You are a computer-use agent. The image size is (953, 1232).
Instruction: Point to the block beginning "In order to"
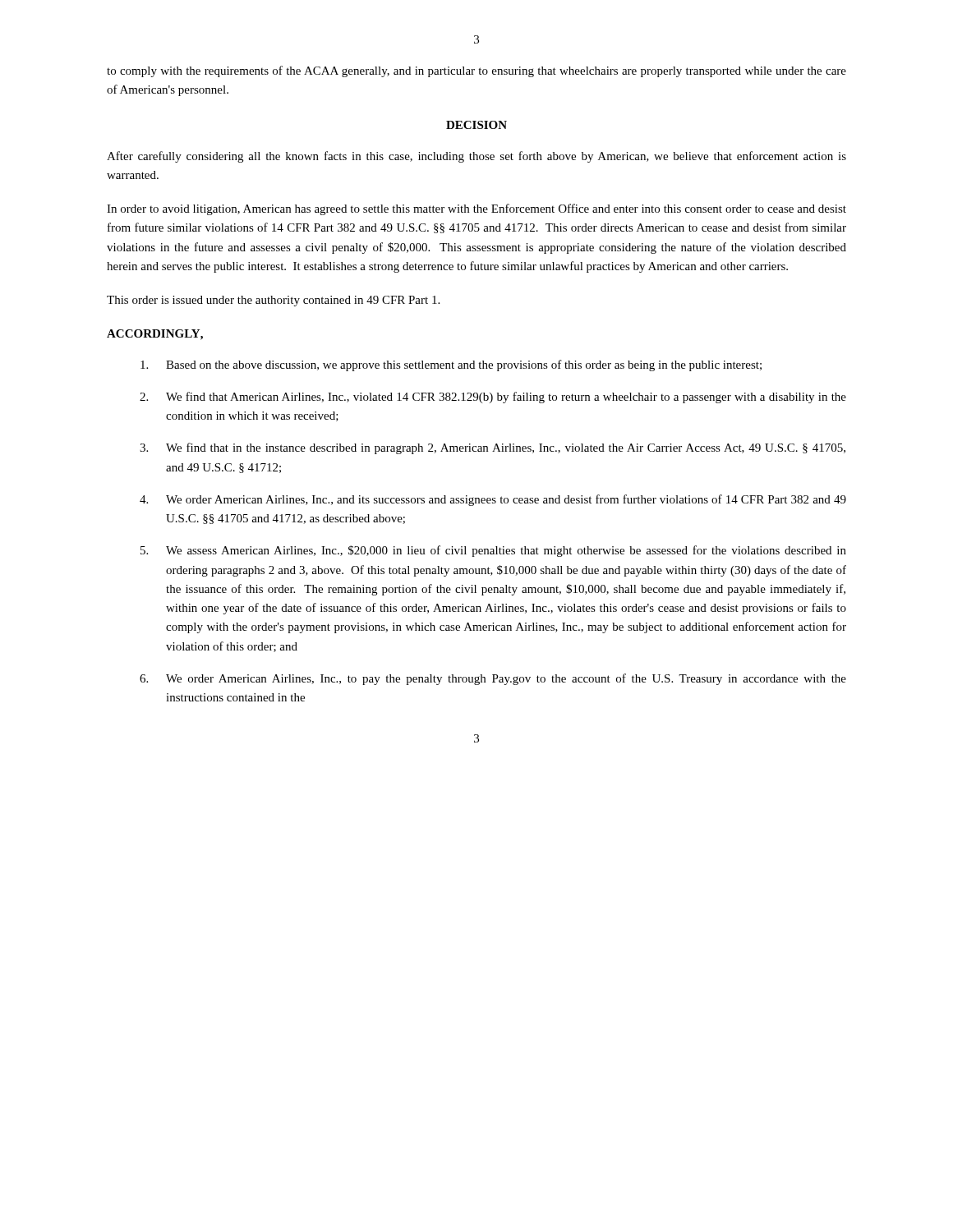coord(476,237)
